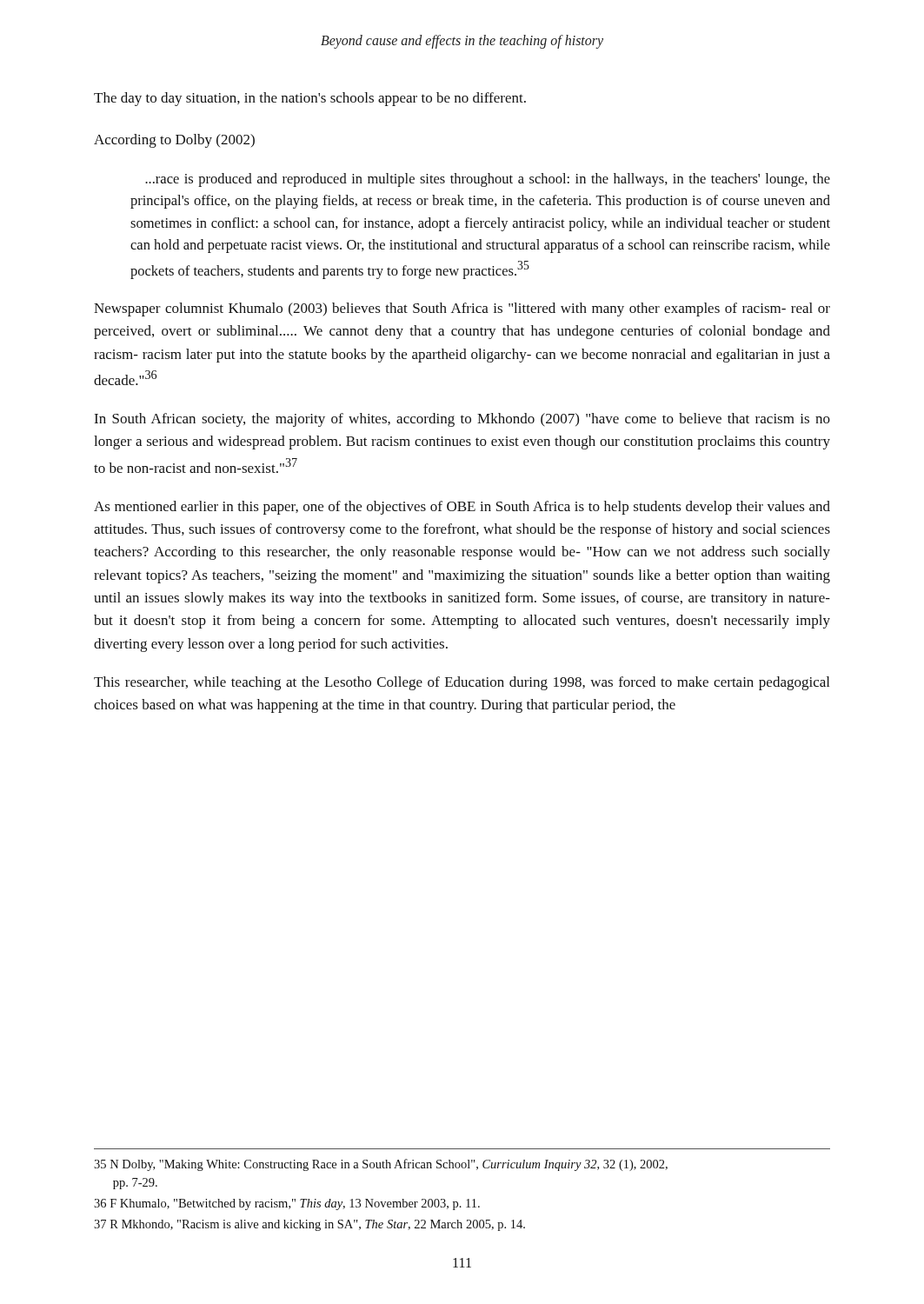Locate the text "According to Dolby (2002)"

pos(174,141)
